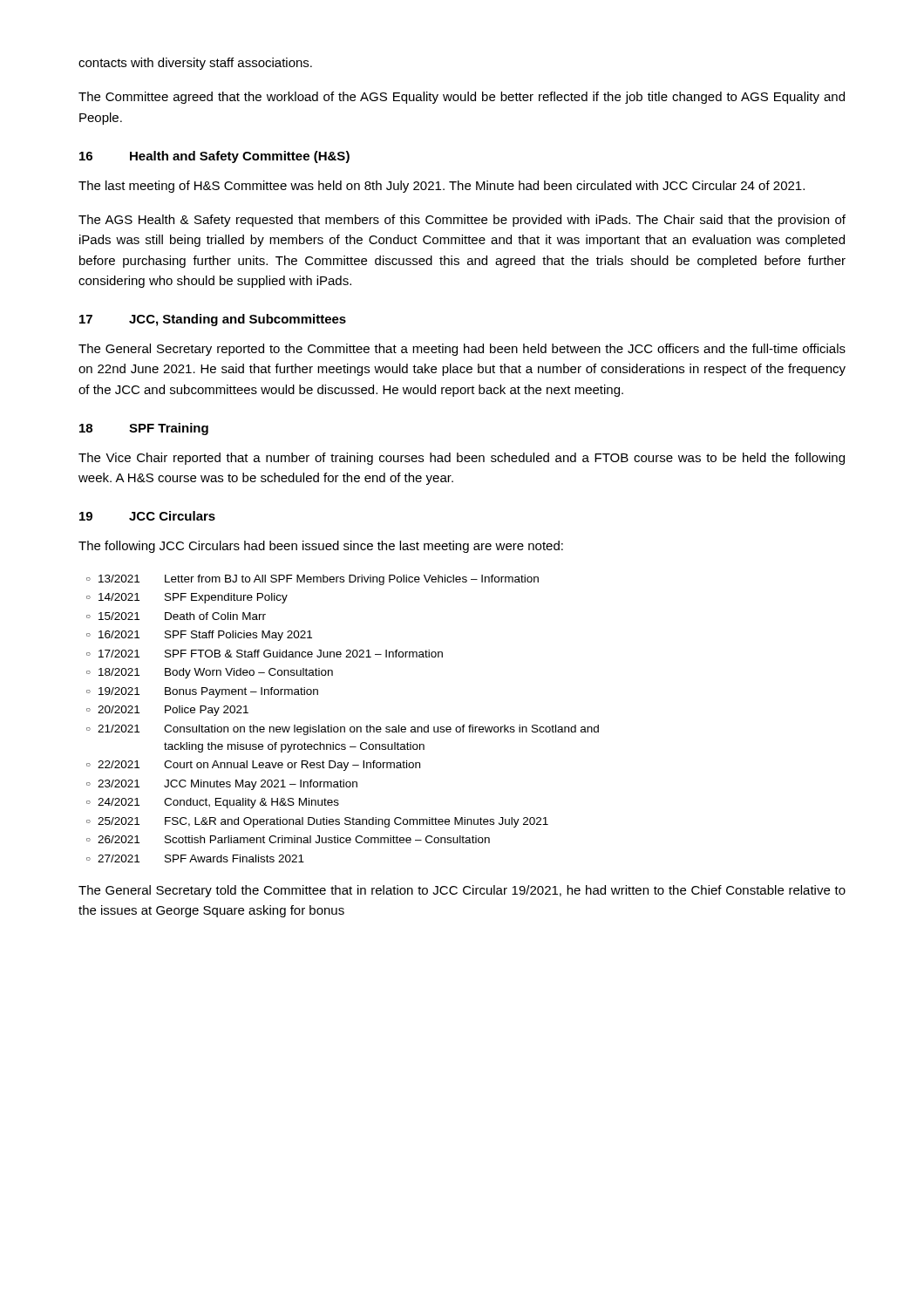Find the list item that says "○ 27/2021 SPF Awards Finalists 2021"

coord(195,858)
